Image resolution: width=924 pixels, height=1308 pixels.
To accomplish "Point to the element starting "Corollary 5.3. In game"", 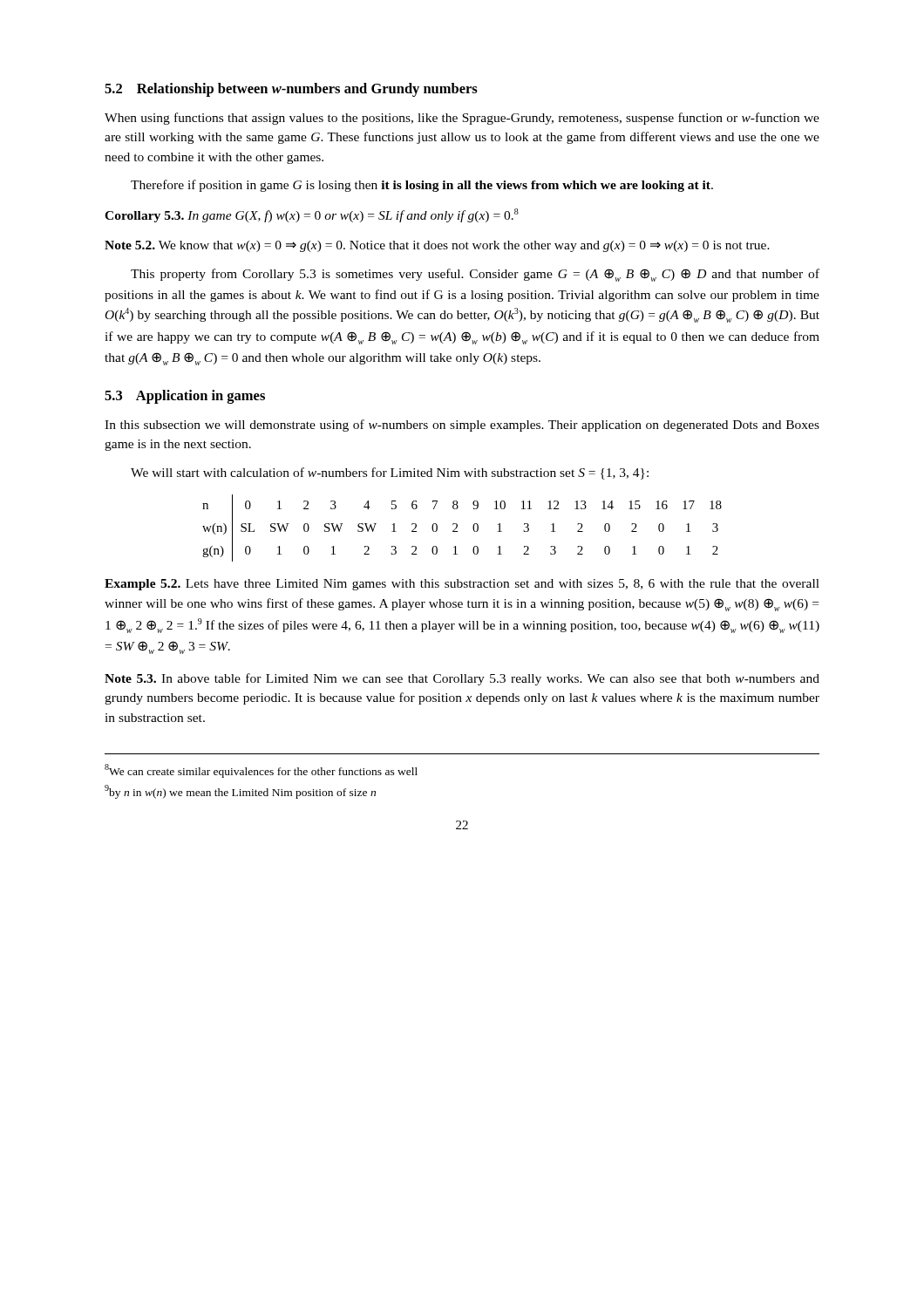I will pos(462,215).
